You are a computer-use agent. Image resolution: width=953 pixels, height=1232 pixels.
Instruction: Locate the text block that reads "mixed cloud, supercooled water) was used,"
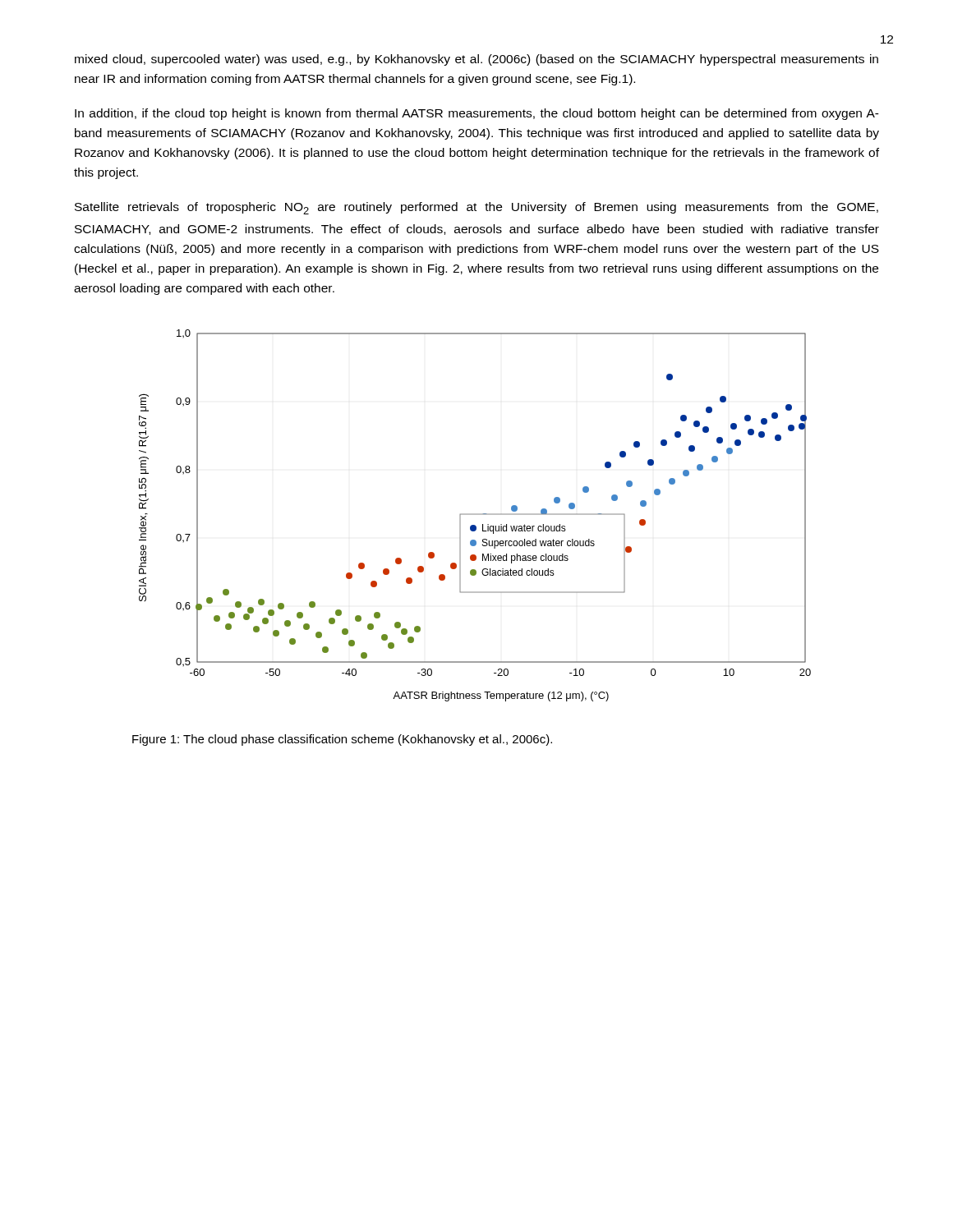476,69
